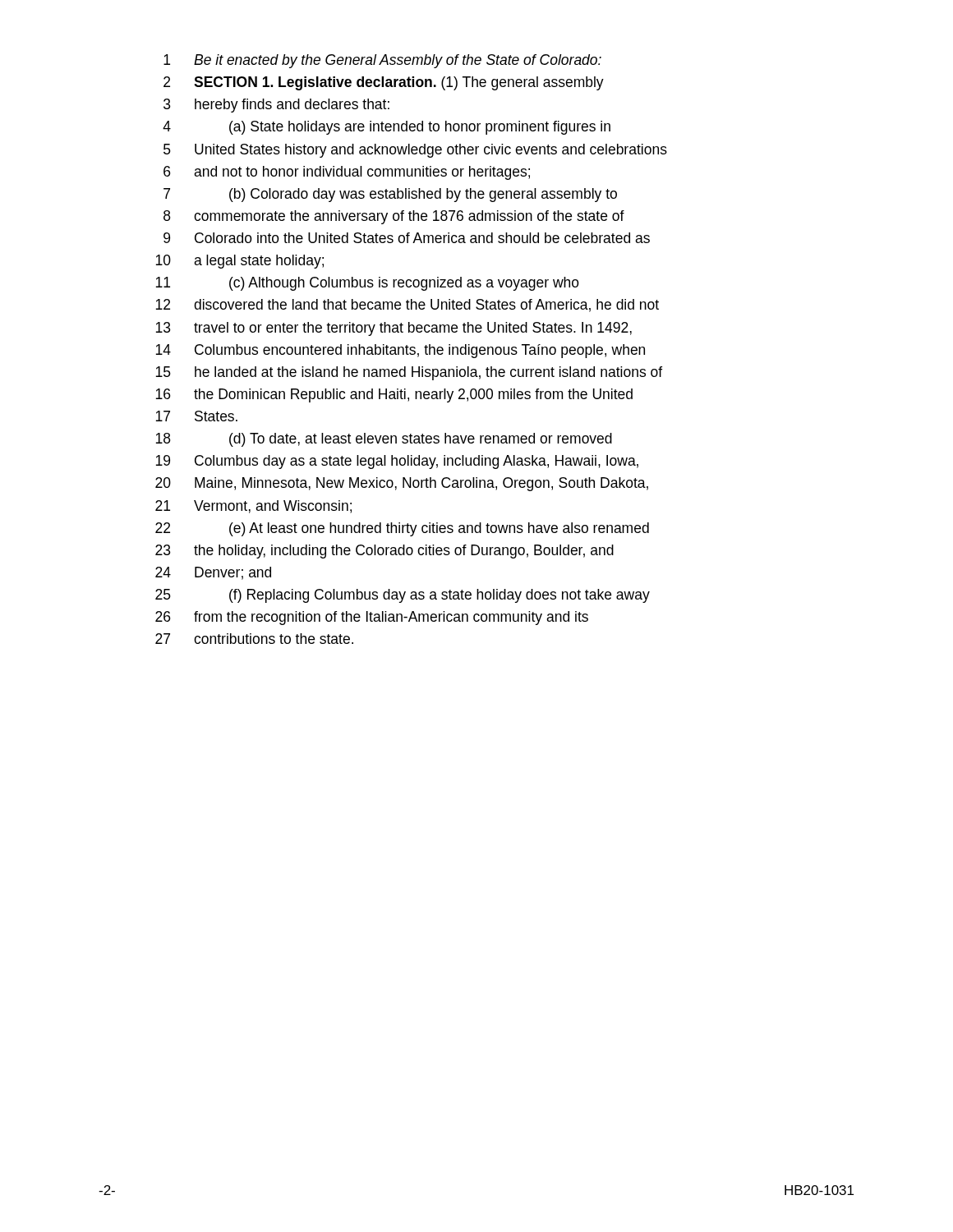Screen dimensions: 1232x953
Task: Click the passage that begins "14 Columbus encountered inhabitants, the indigenous Taíno"
Action: pos(493,350)
